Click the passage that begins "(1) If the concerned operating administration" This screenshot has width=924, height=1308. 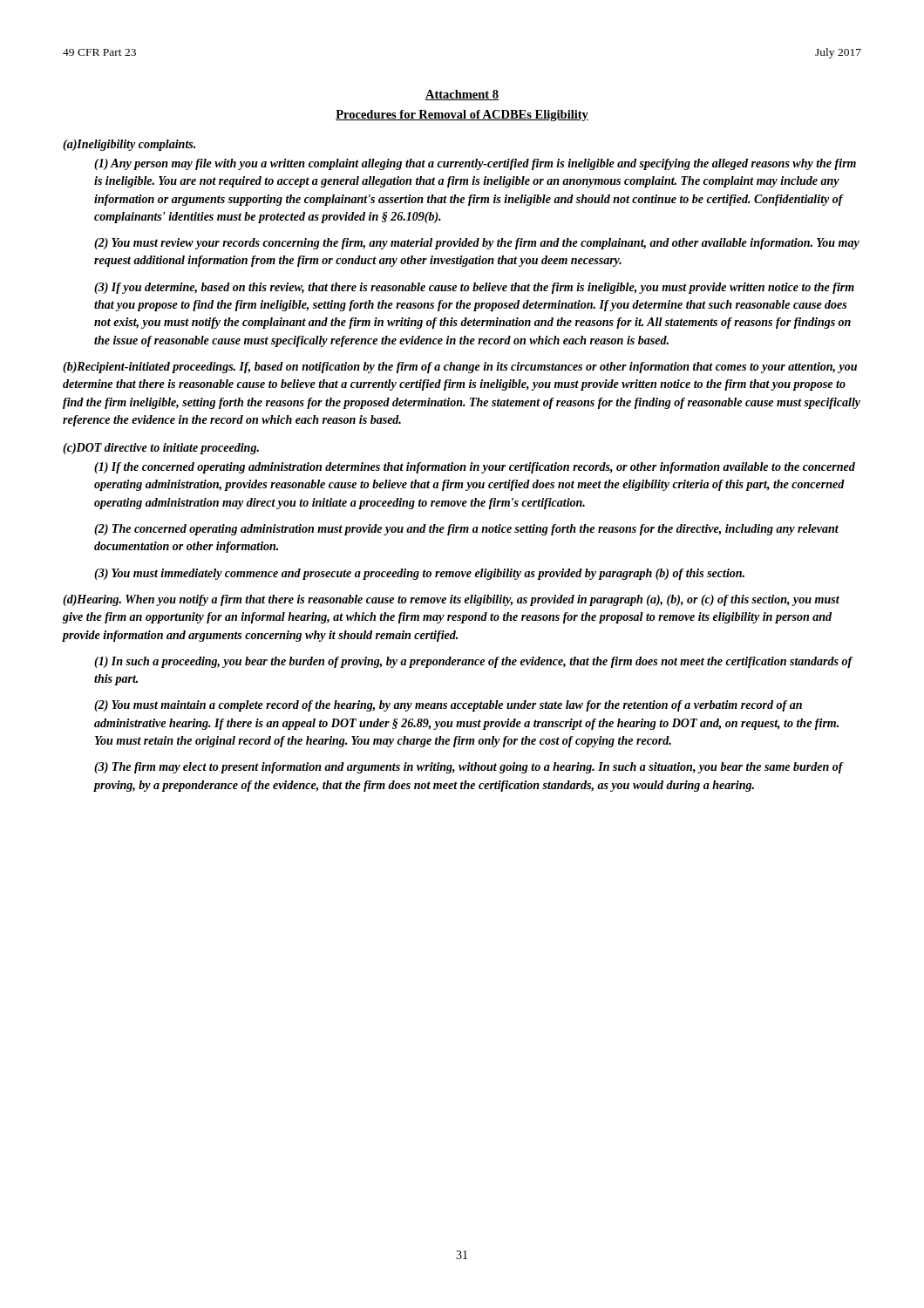tap(475, 485)
